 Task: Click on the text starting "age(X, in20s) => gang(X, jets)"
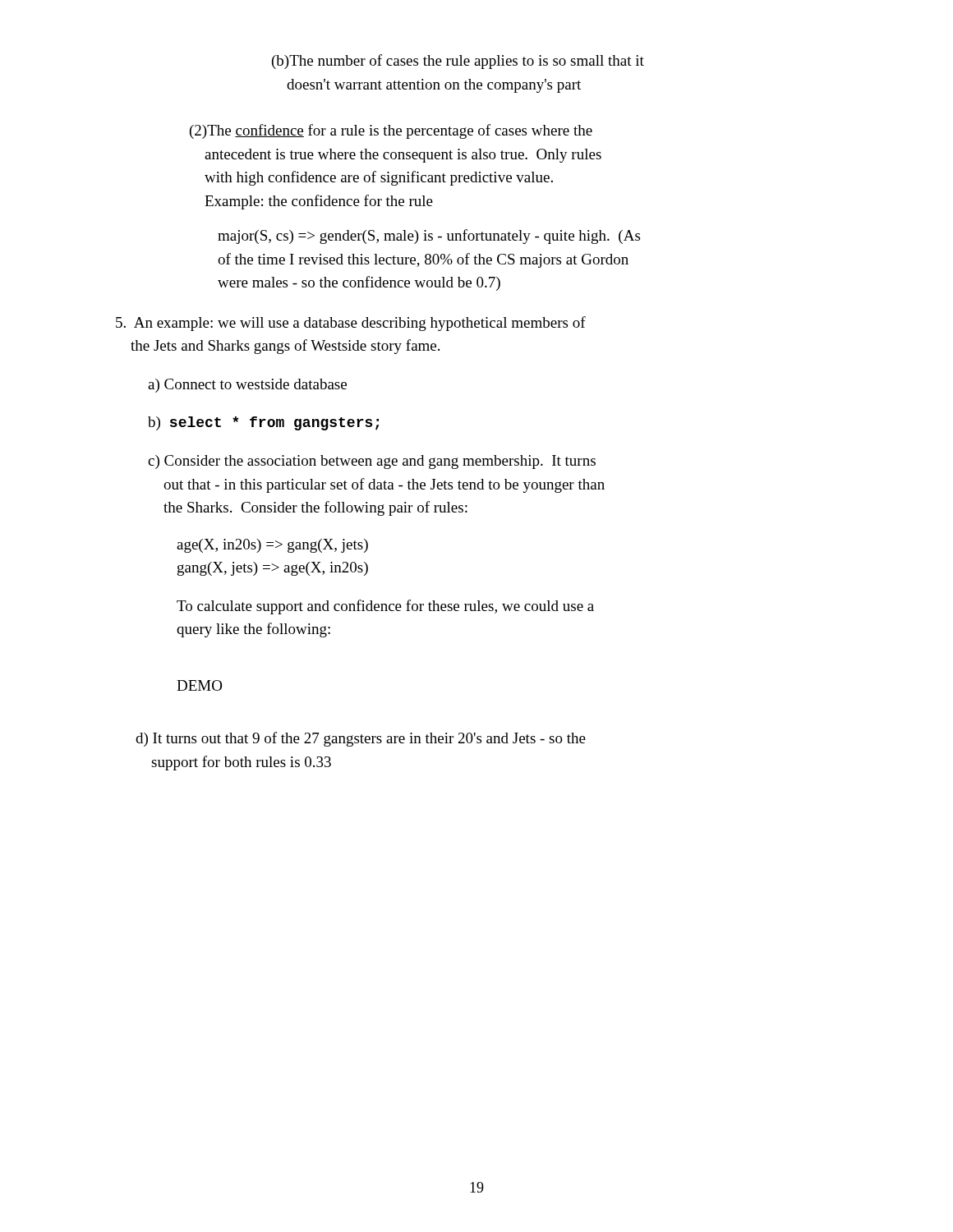click(273, 555)
